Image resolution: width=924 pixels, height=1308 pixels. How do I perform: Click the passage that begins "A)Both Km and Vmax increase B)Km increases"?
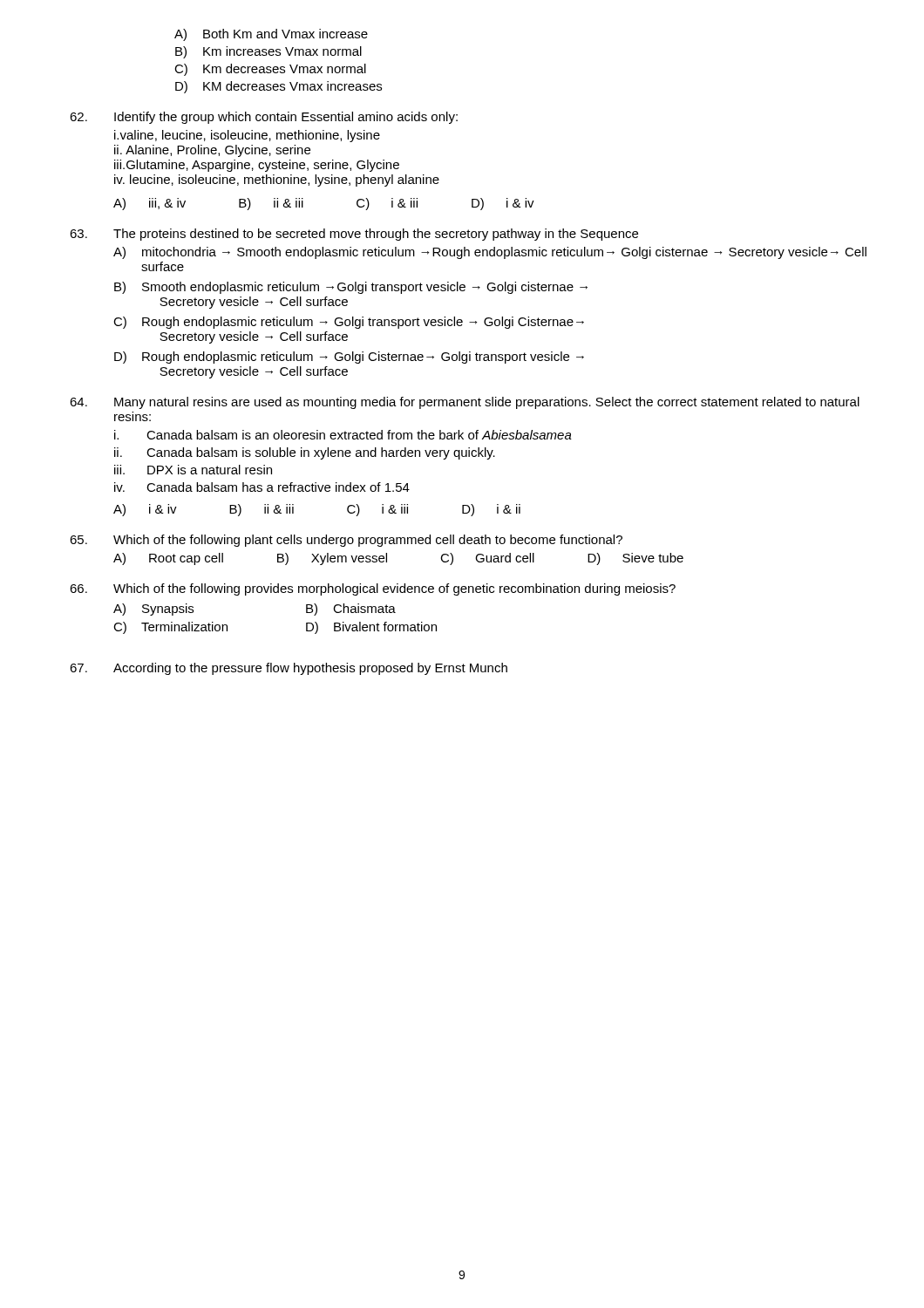point(271,35)
